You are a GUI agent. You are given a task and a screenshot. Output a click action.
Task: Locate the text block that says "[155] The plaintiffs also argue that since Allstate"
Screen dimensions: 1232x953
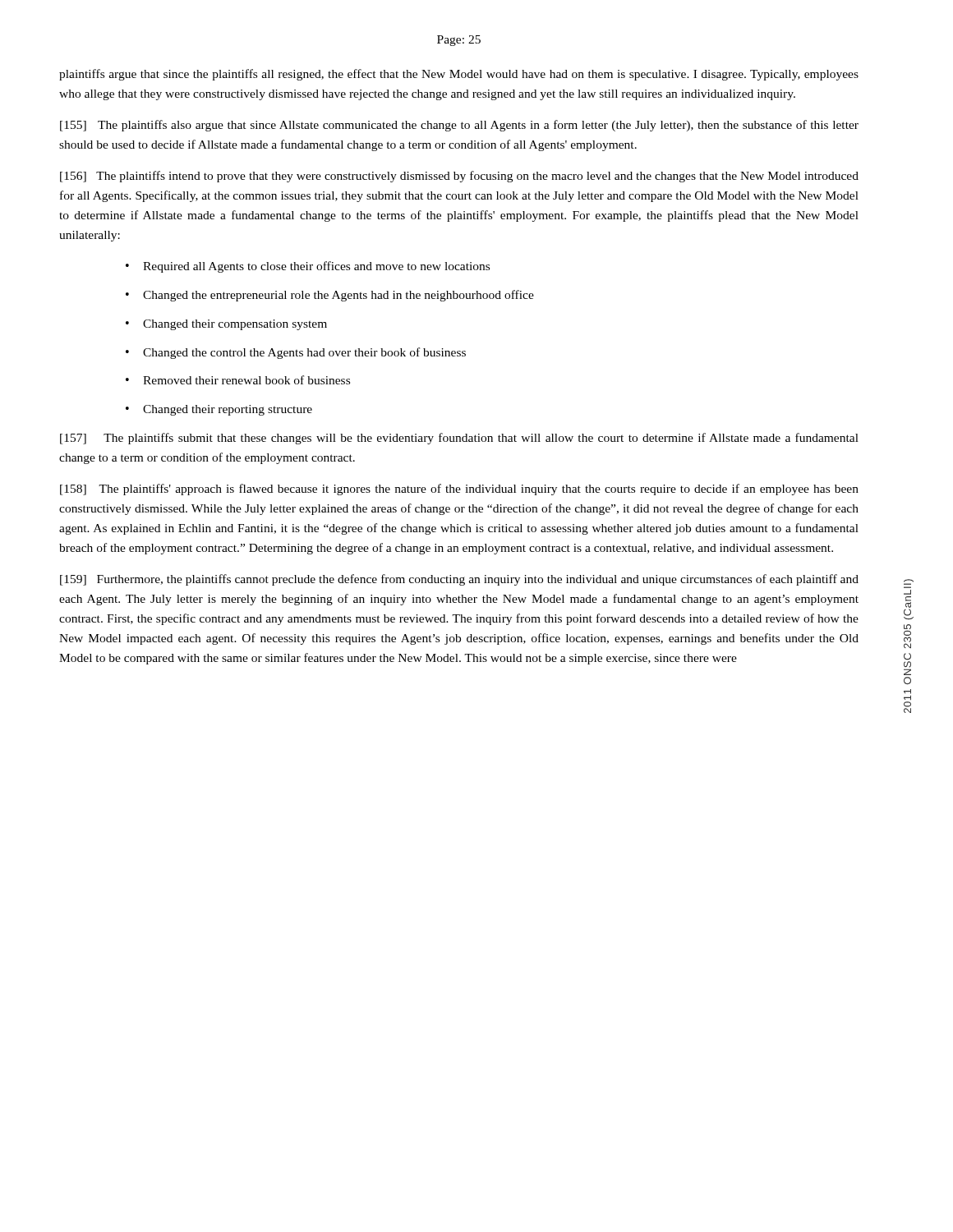point(459,134)
